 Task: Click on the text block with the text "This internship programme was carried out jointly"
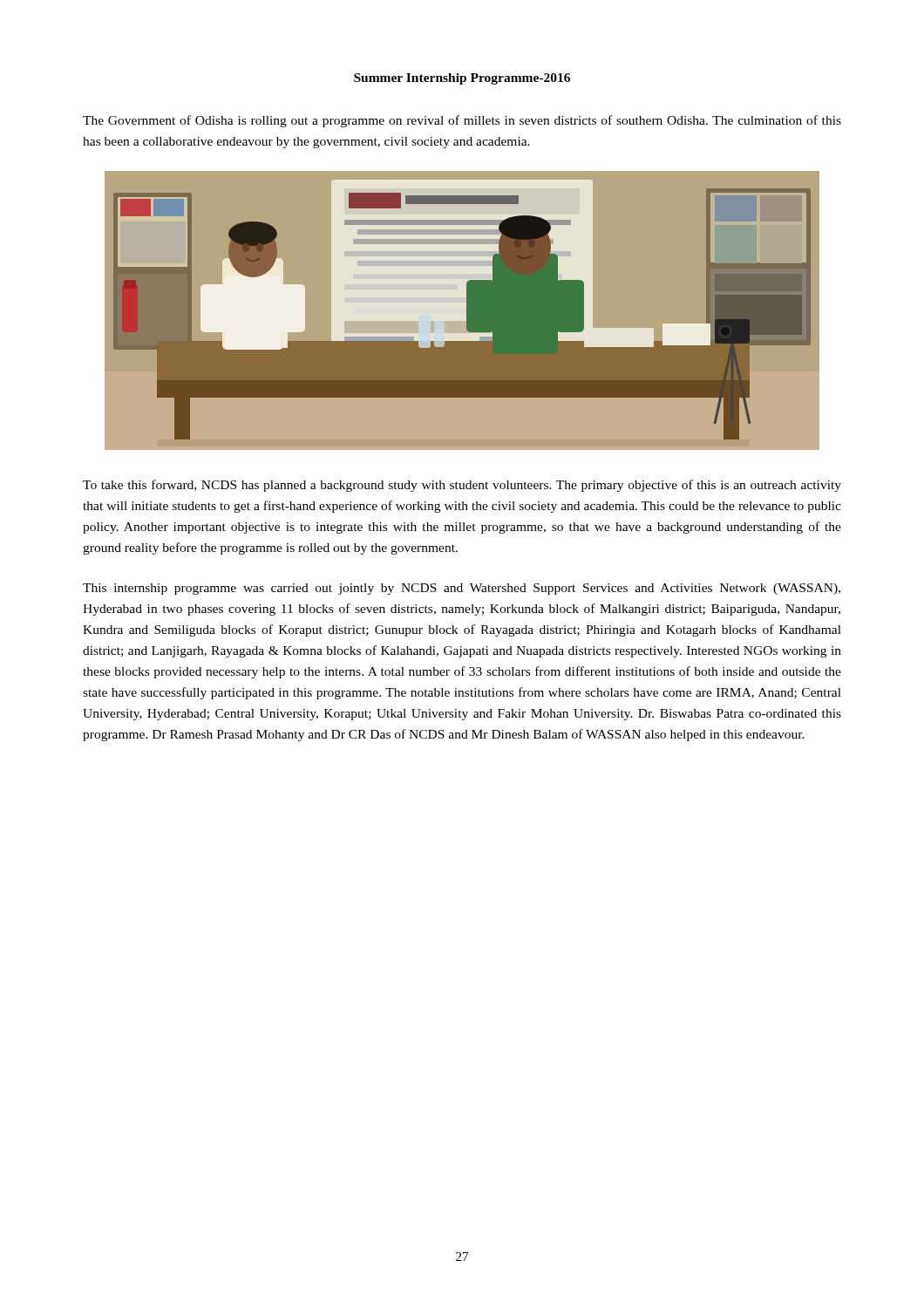click(462, 661)
